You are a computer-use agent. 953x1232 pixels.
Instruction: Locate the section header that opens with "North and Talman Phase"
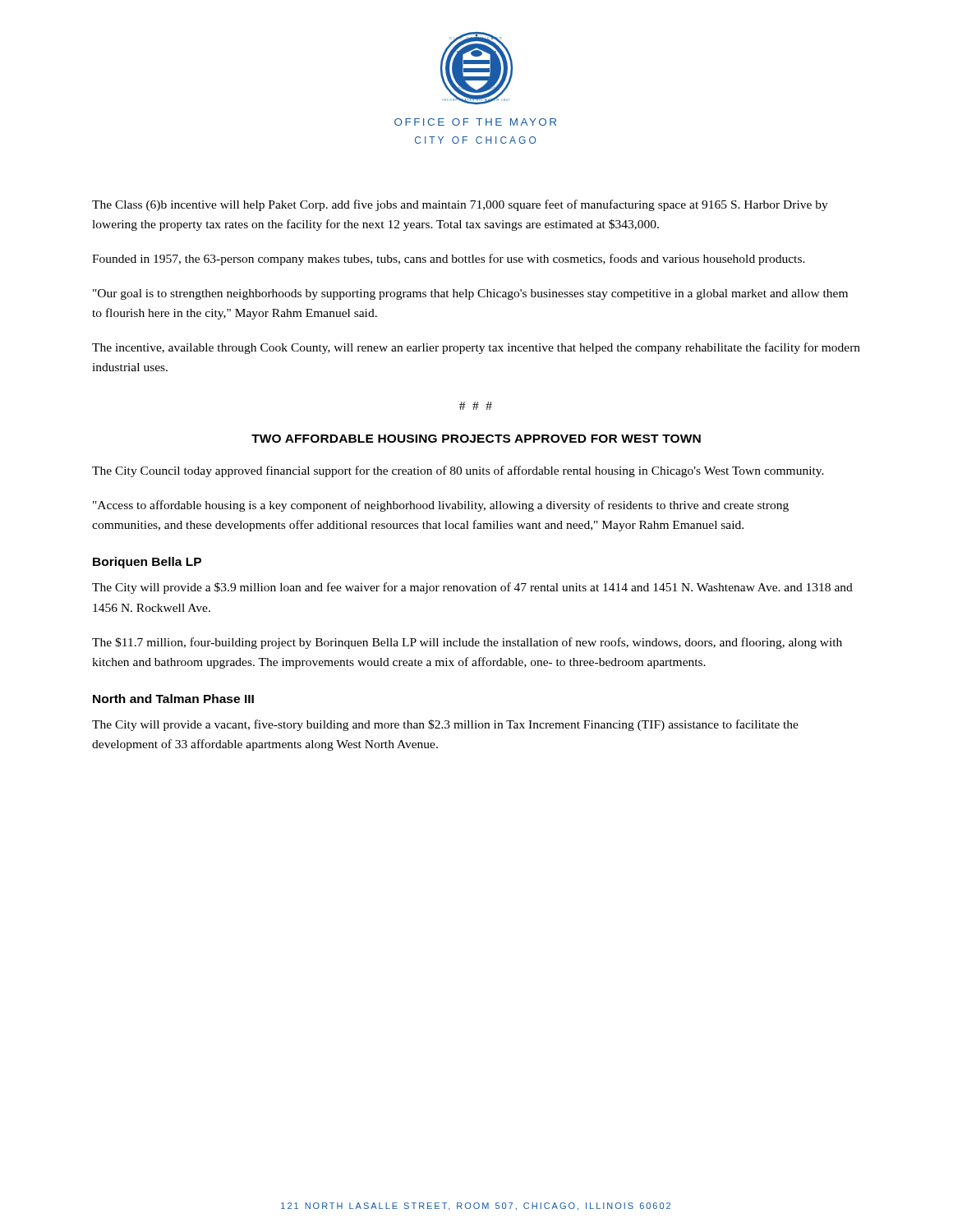tap(173, 698)
